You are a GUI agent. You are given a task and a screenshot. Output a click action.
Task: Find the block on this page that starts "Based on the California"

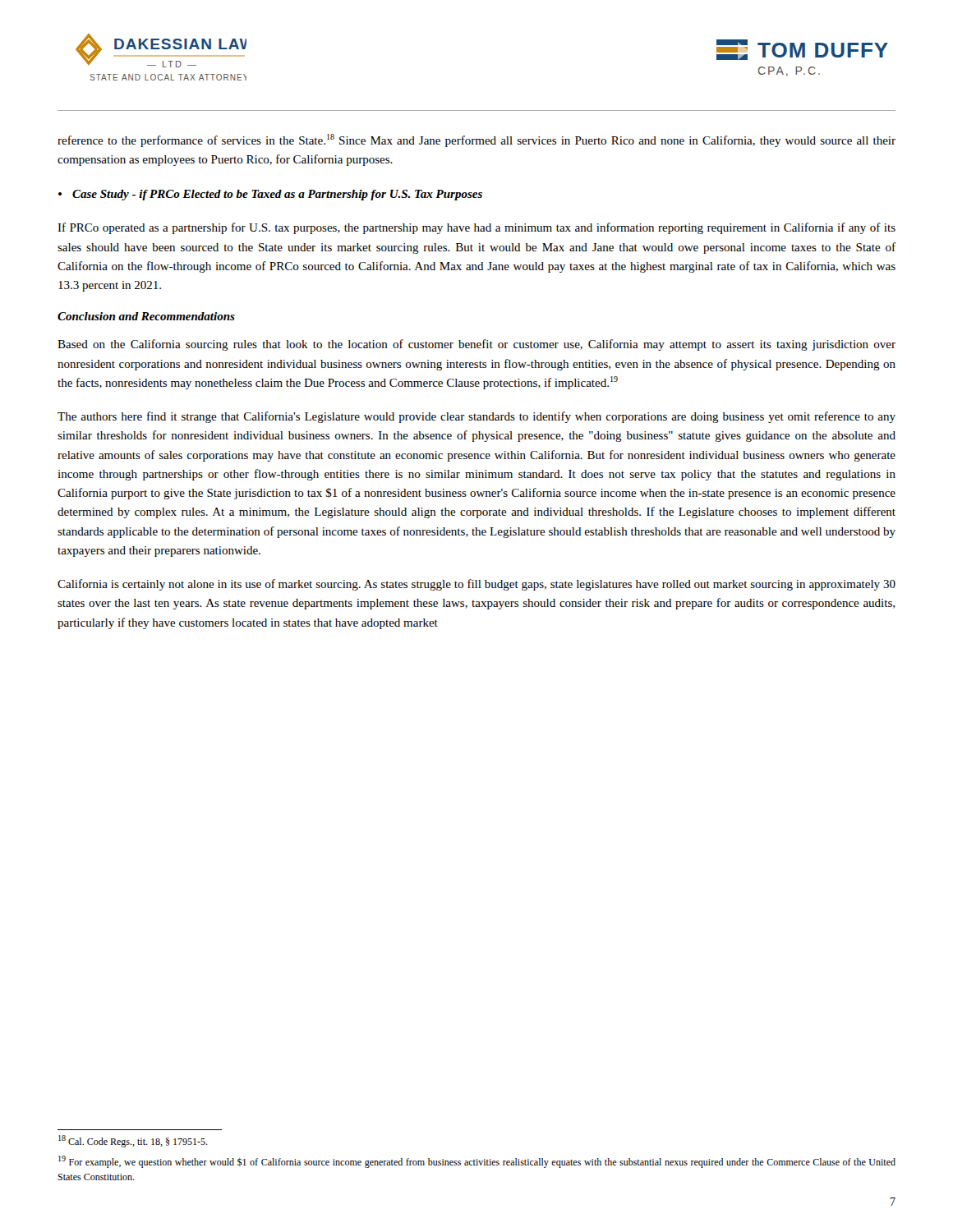click(x=476, y=364)
